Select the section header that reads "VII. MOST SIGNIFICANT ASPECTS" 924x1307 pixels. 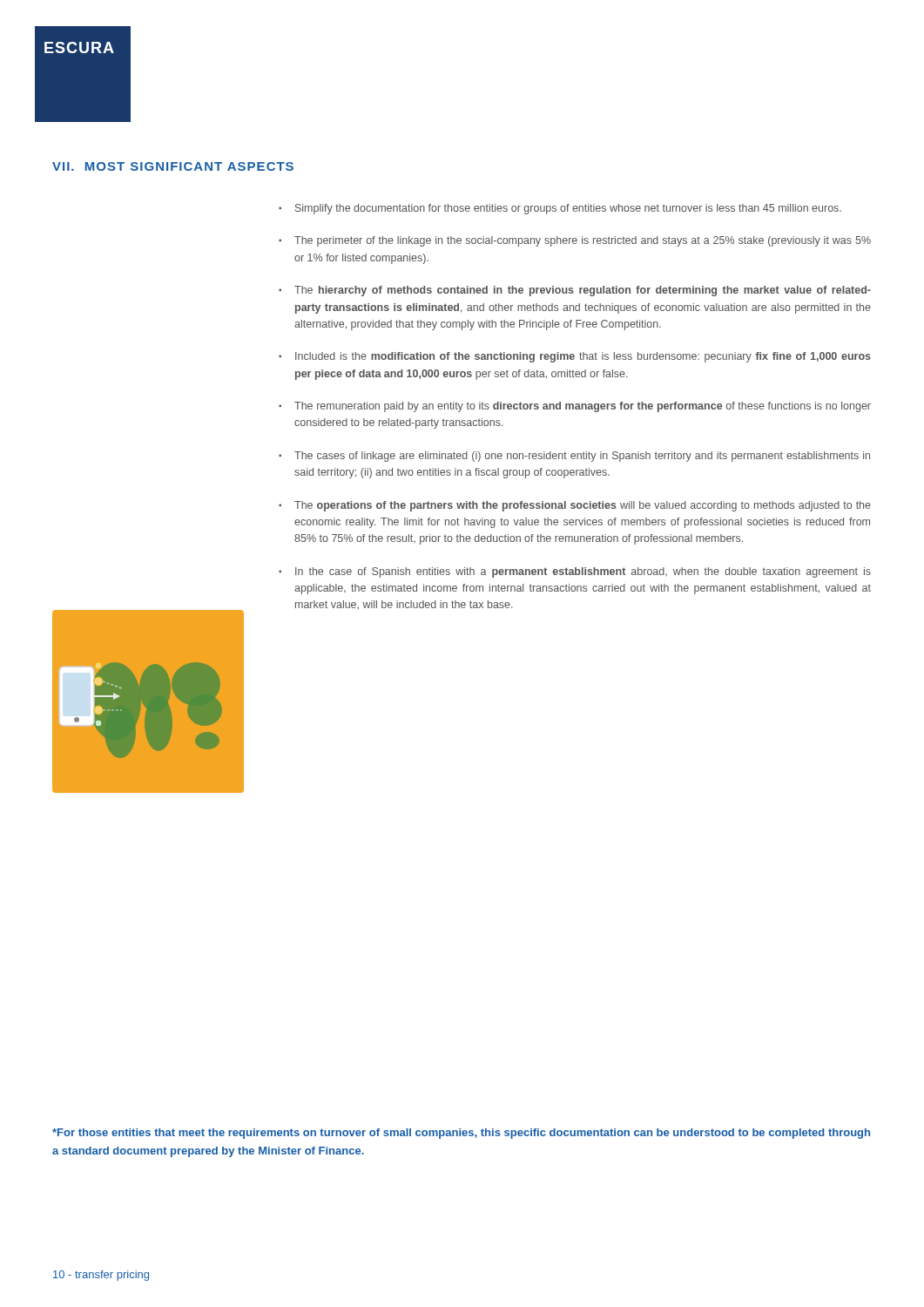coord(174,166)
